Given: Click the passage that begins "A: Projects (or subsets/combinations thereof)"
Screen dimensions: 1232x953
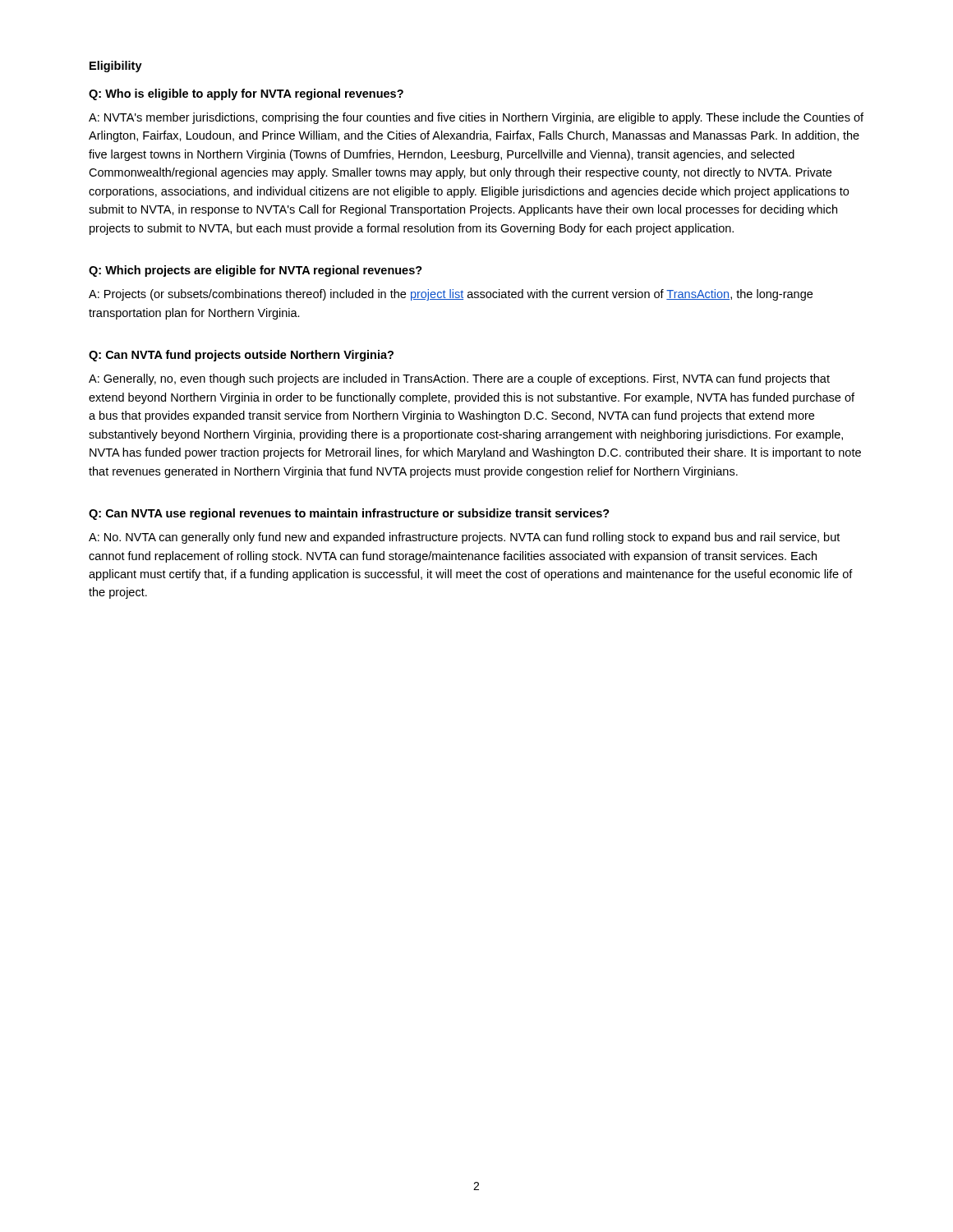Looking at the screenshot, I should click(x=451, y=304).
